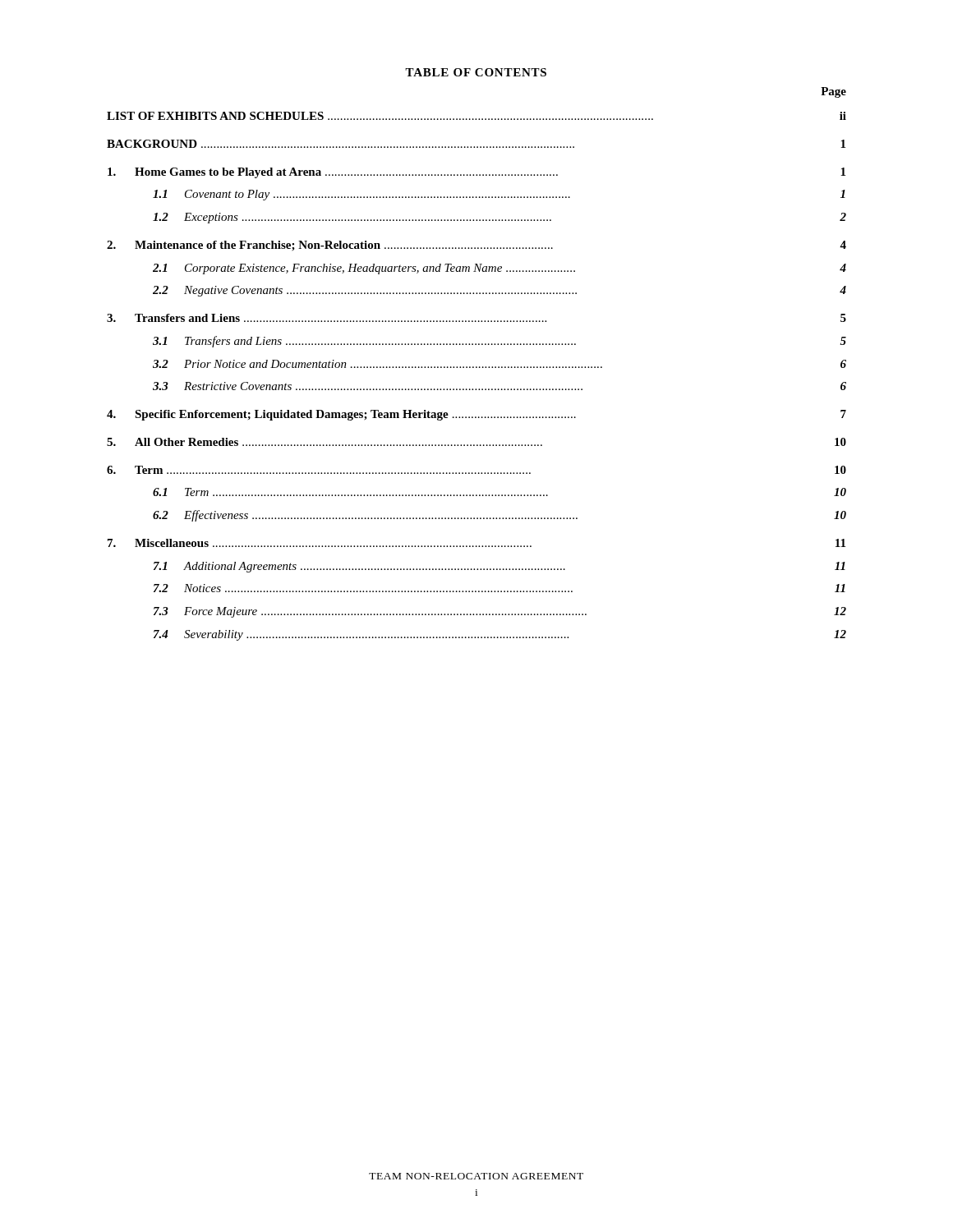The image size is (953, 1232).
Task: Find the text block starting "7.1 Additional Agreements"
Action: (x=499, y=566)
